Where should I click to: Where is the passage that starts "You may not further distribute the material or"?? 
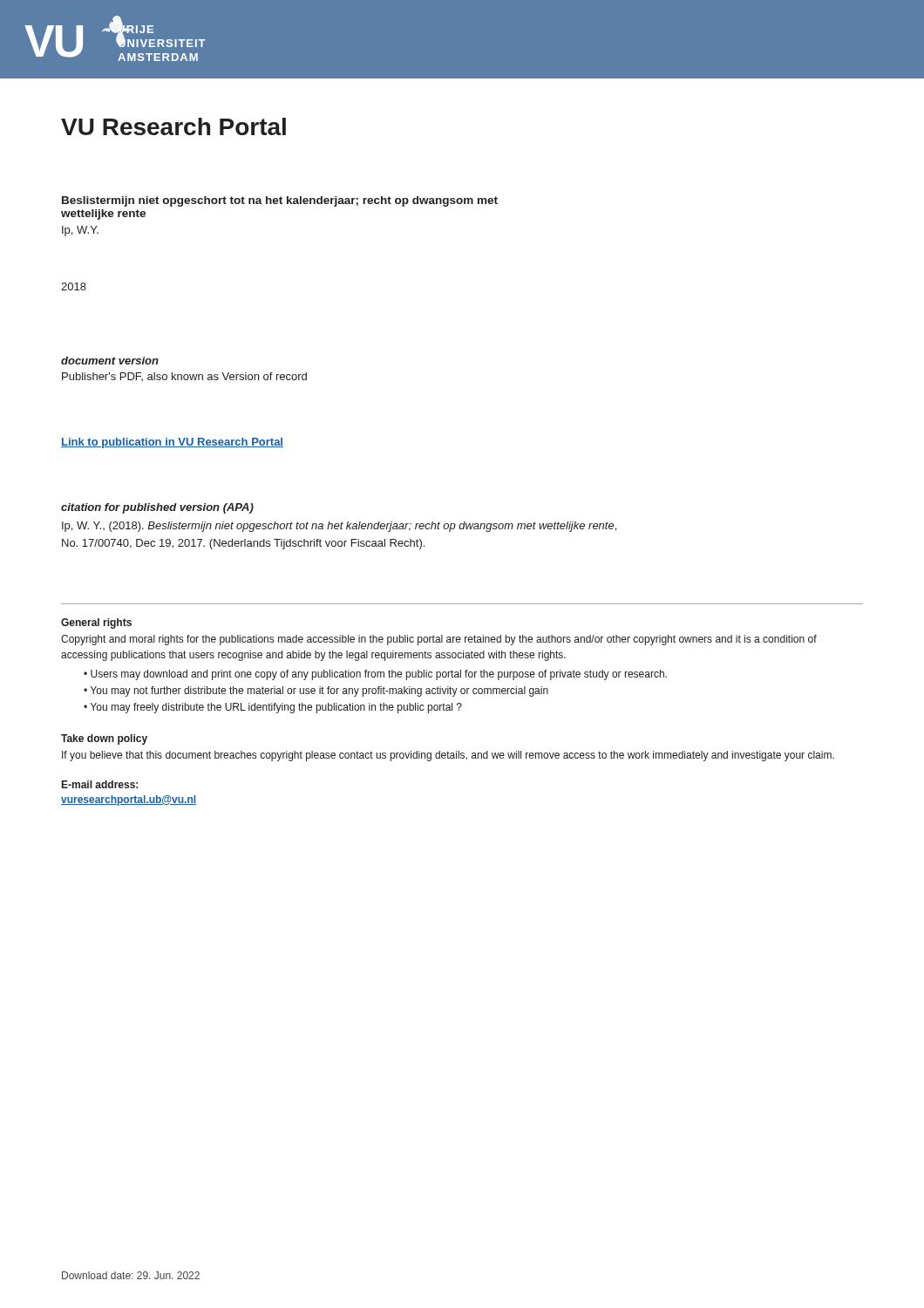click(x=319, y=691)
